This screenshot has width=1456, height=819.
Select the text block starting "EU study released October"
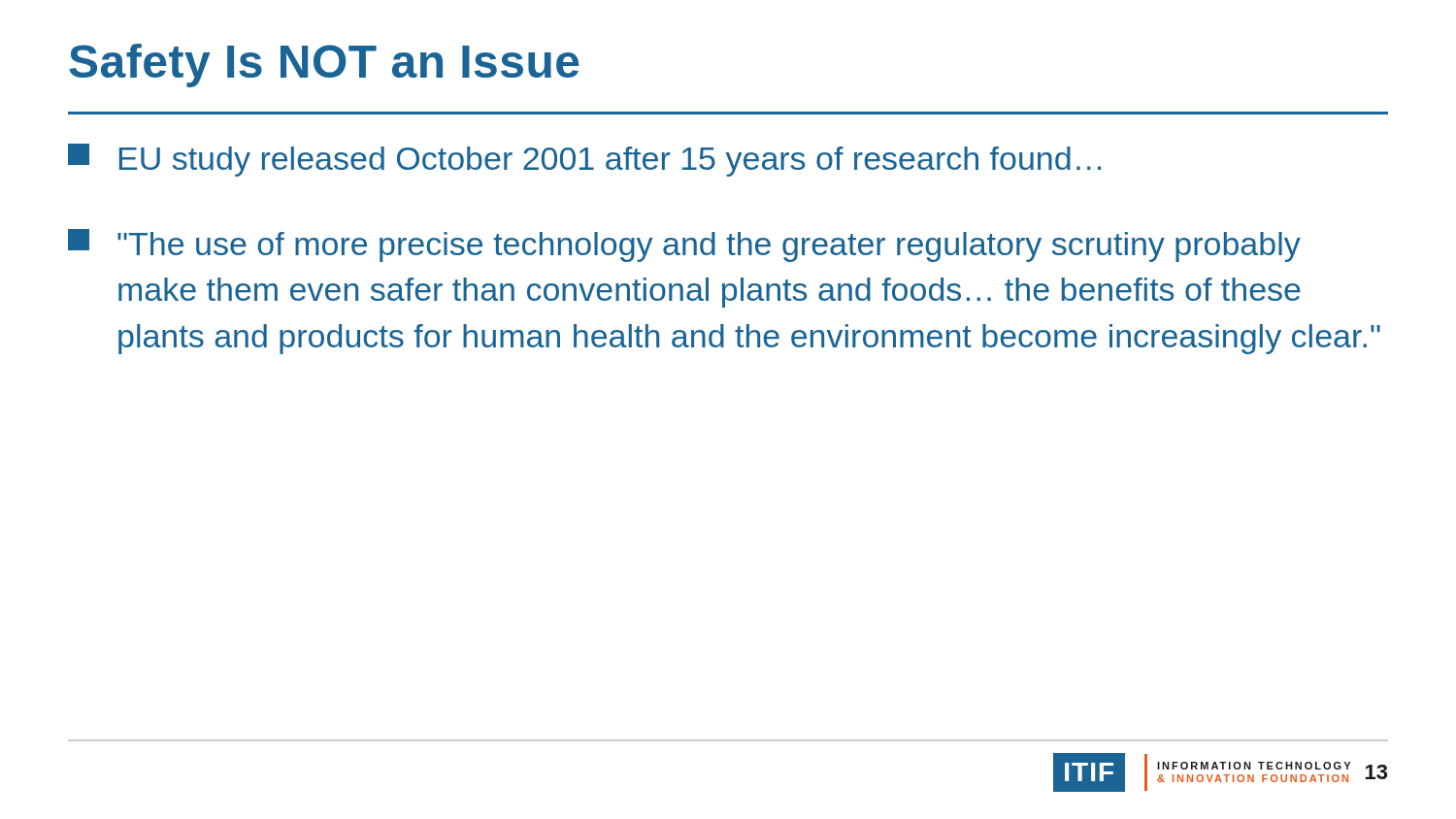(587, 159)
